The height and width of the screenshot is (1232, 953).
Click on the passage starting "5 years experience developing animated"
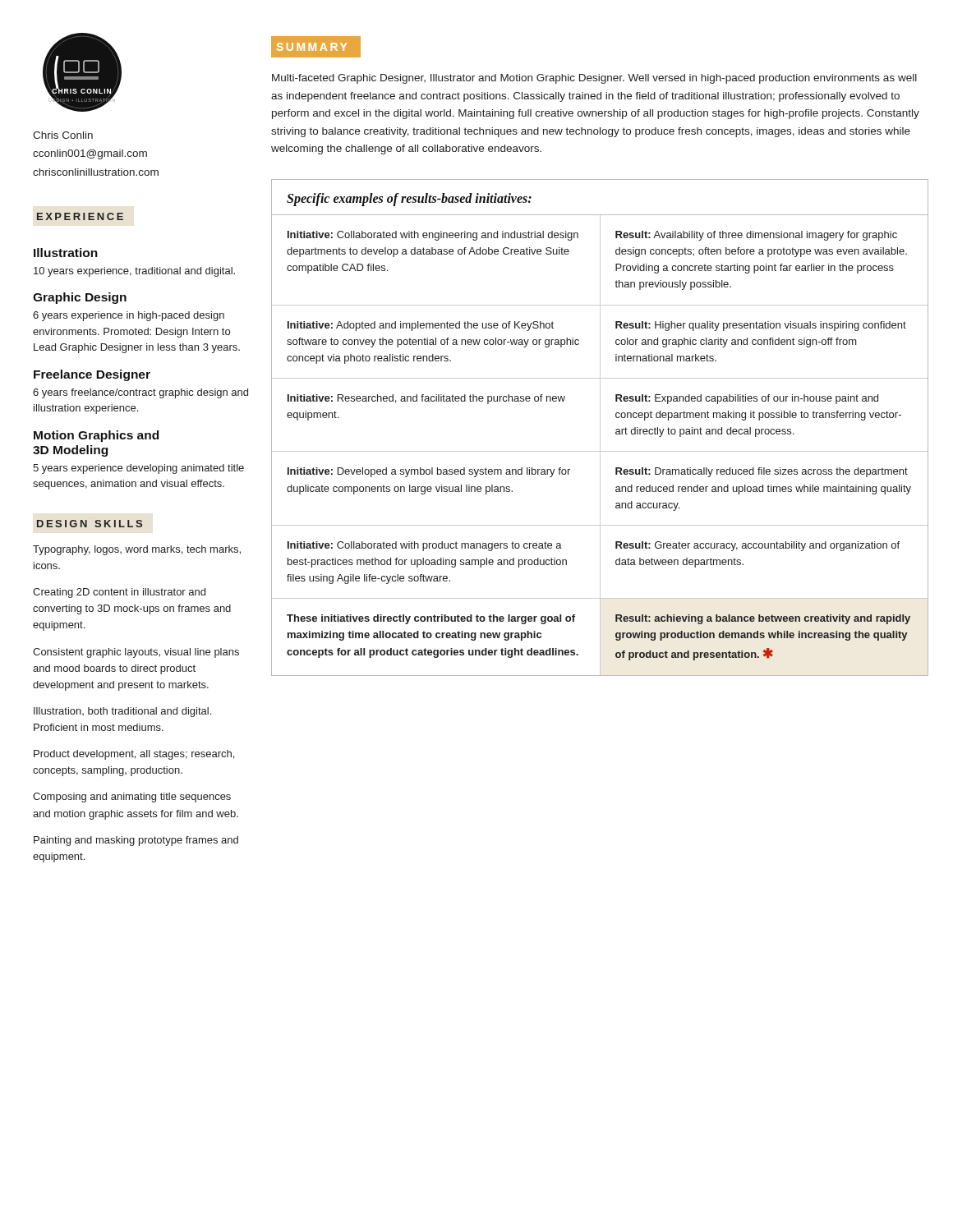coord(139,476)
